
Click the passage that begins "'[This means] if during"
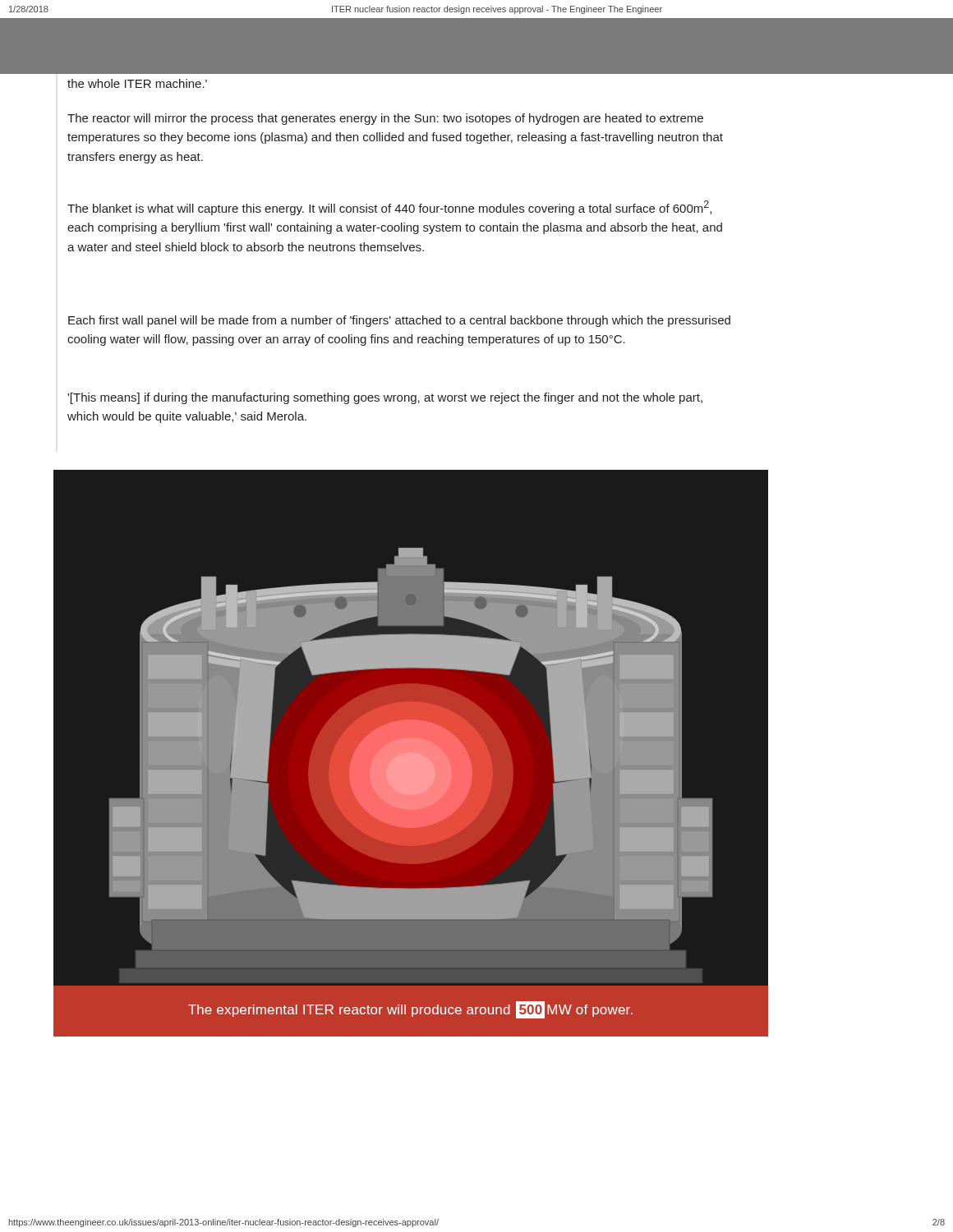(x=400, y=407)
